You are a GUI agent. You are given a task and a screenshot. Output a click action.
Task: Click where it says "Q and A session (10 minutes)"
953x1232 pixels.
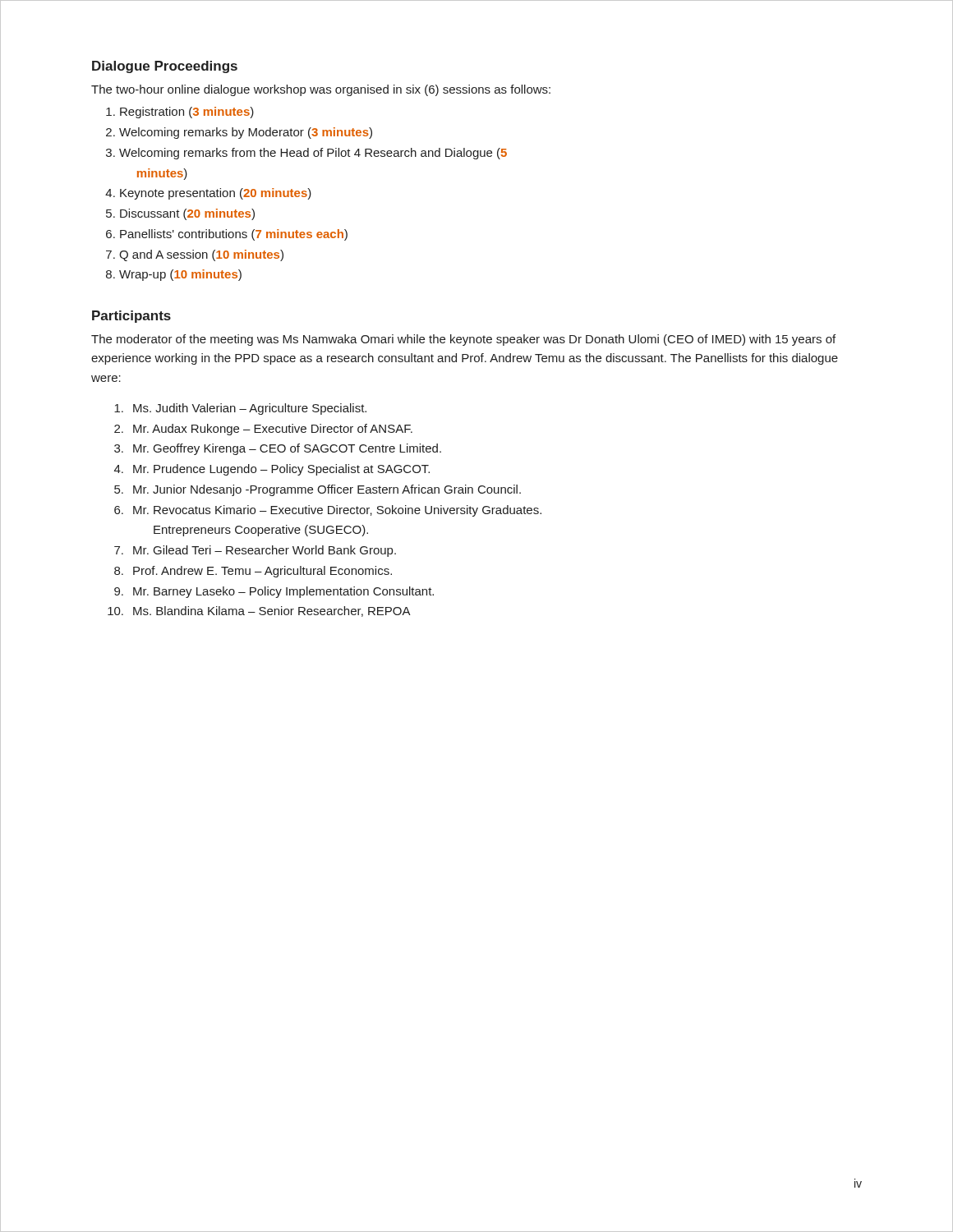202,254
